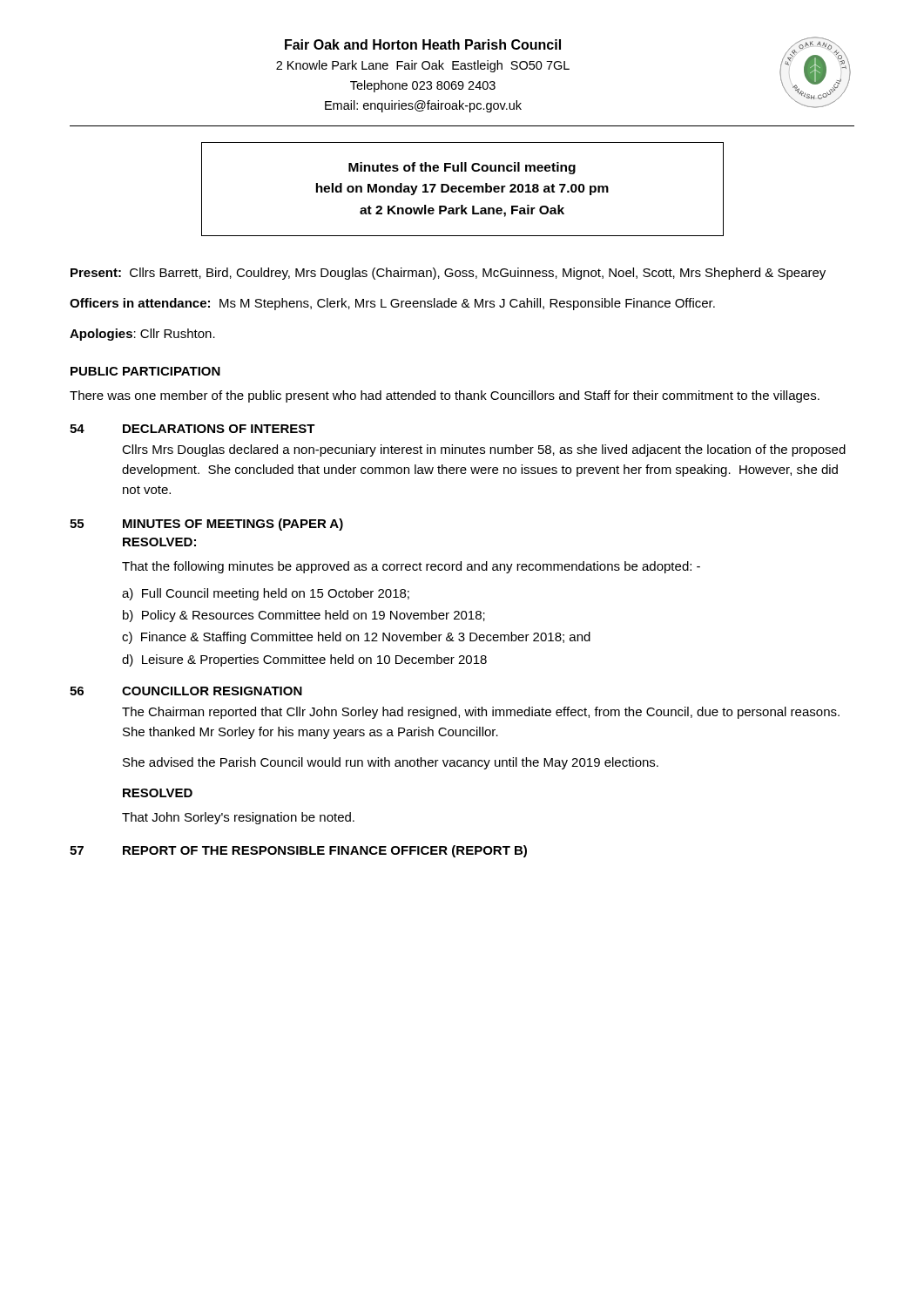Find the text block starting "Cllrs Mrs Douglas declared a"

click(x=484, y=469)
